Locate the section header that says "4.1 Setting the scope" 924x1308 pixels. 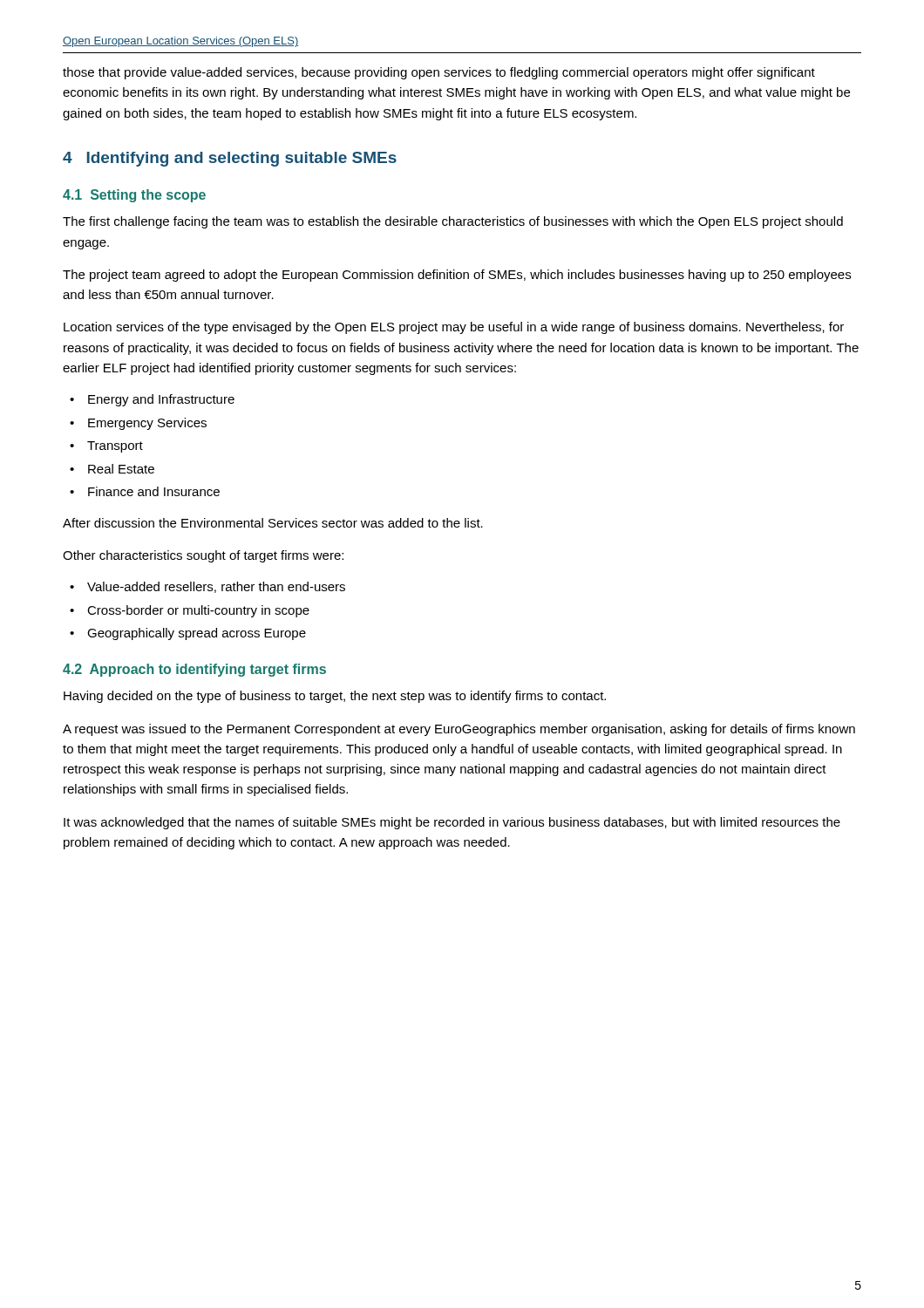click(134, 195)
